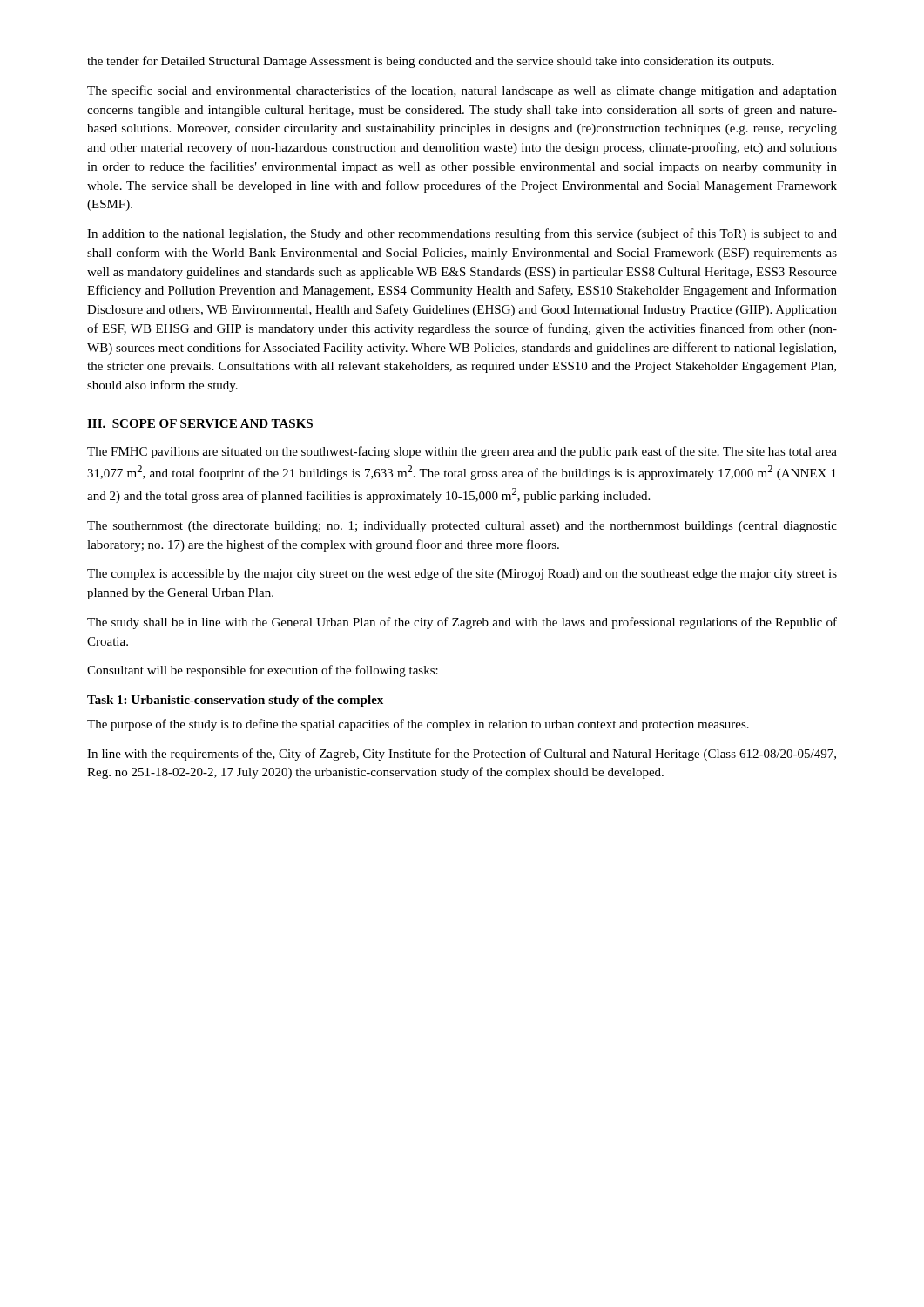Point to the element starting "The FMHC pavilions are situated on the southwest-facing"
924x1307 pixels.
tap(462, 474)
